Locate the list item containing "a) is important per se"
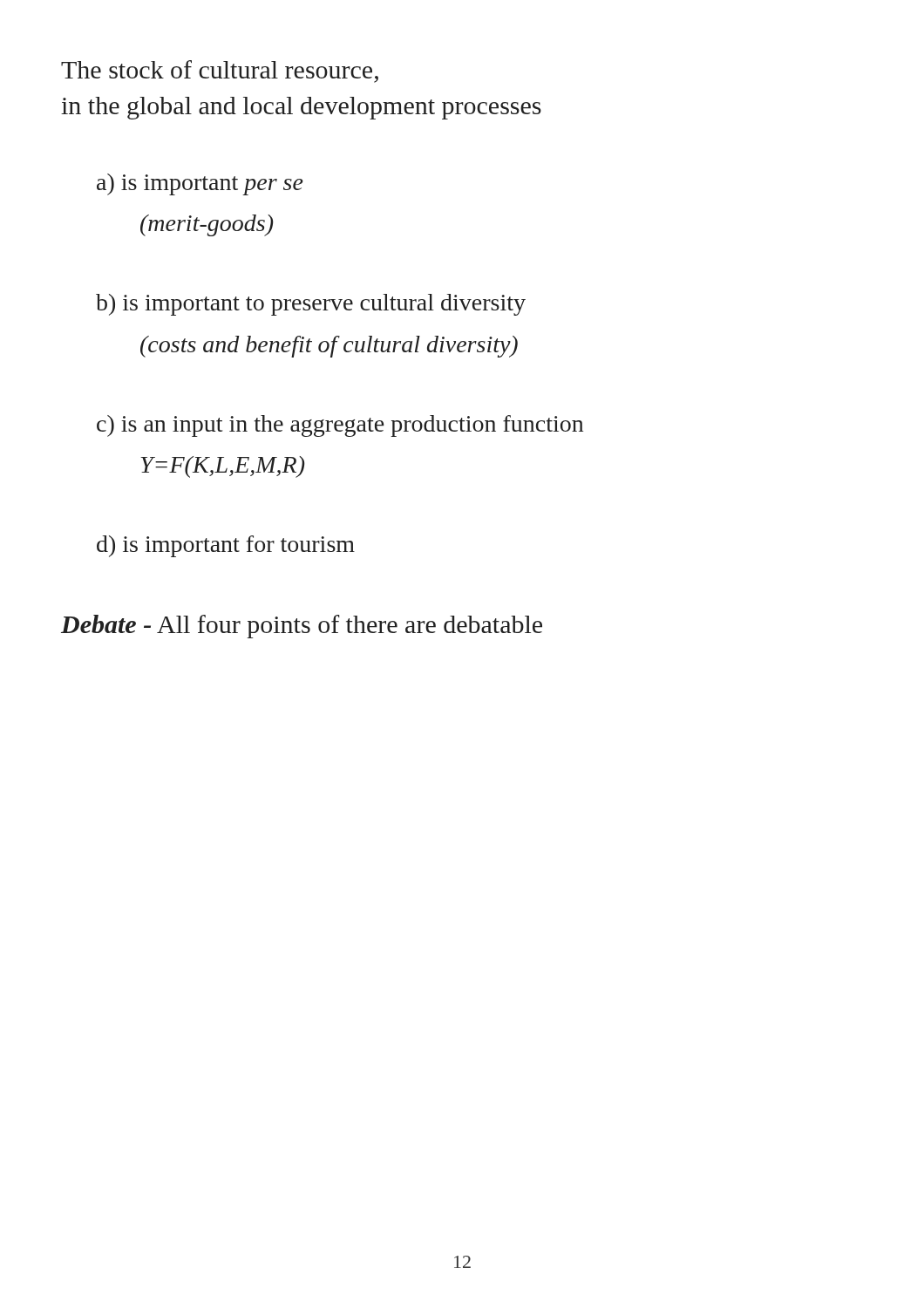 (200, 182)
